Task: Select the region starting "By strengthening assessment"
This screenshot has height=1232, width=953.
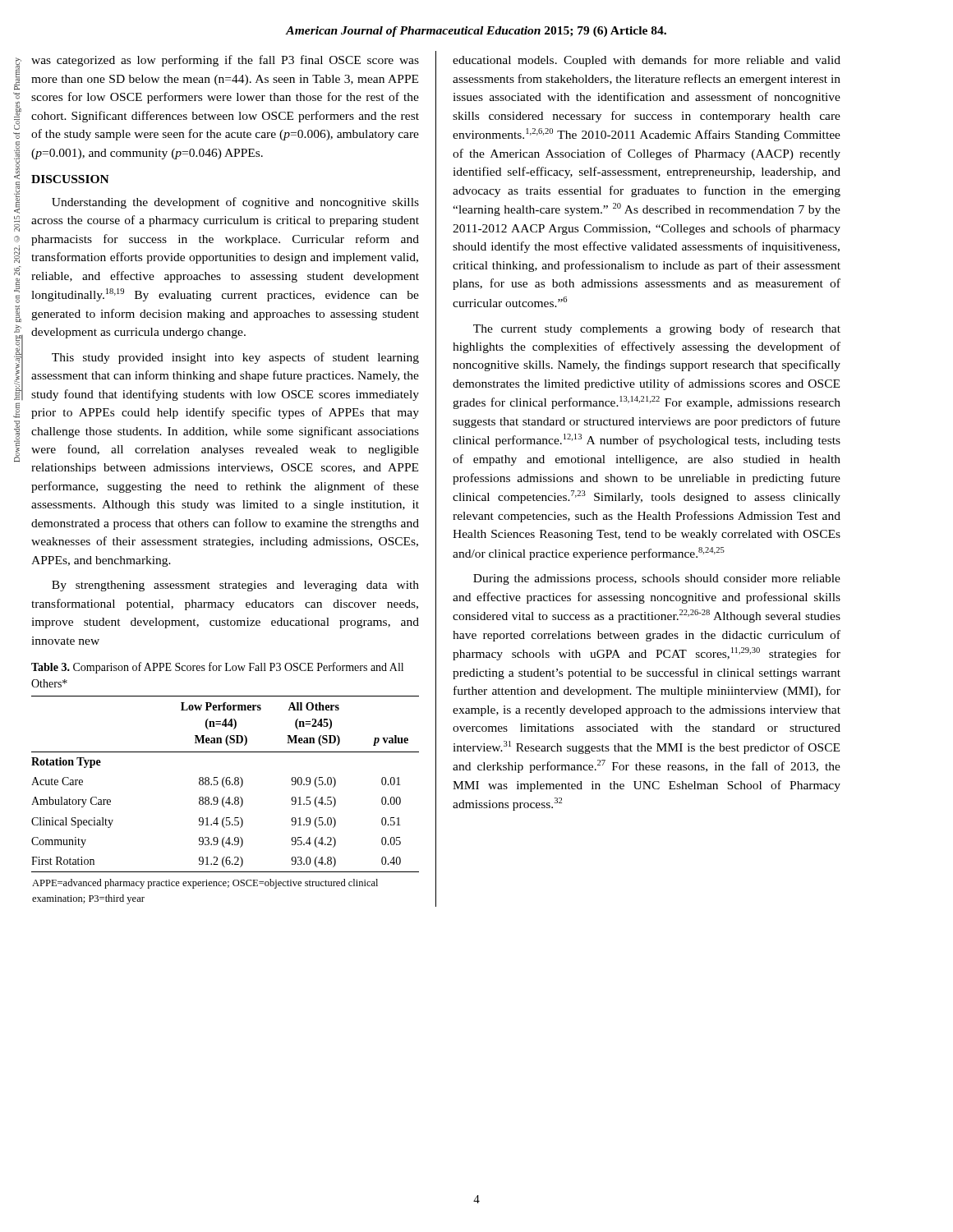Action: 225,613
